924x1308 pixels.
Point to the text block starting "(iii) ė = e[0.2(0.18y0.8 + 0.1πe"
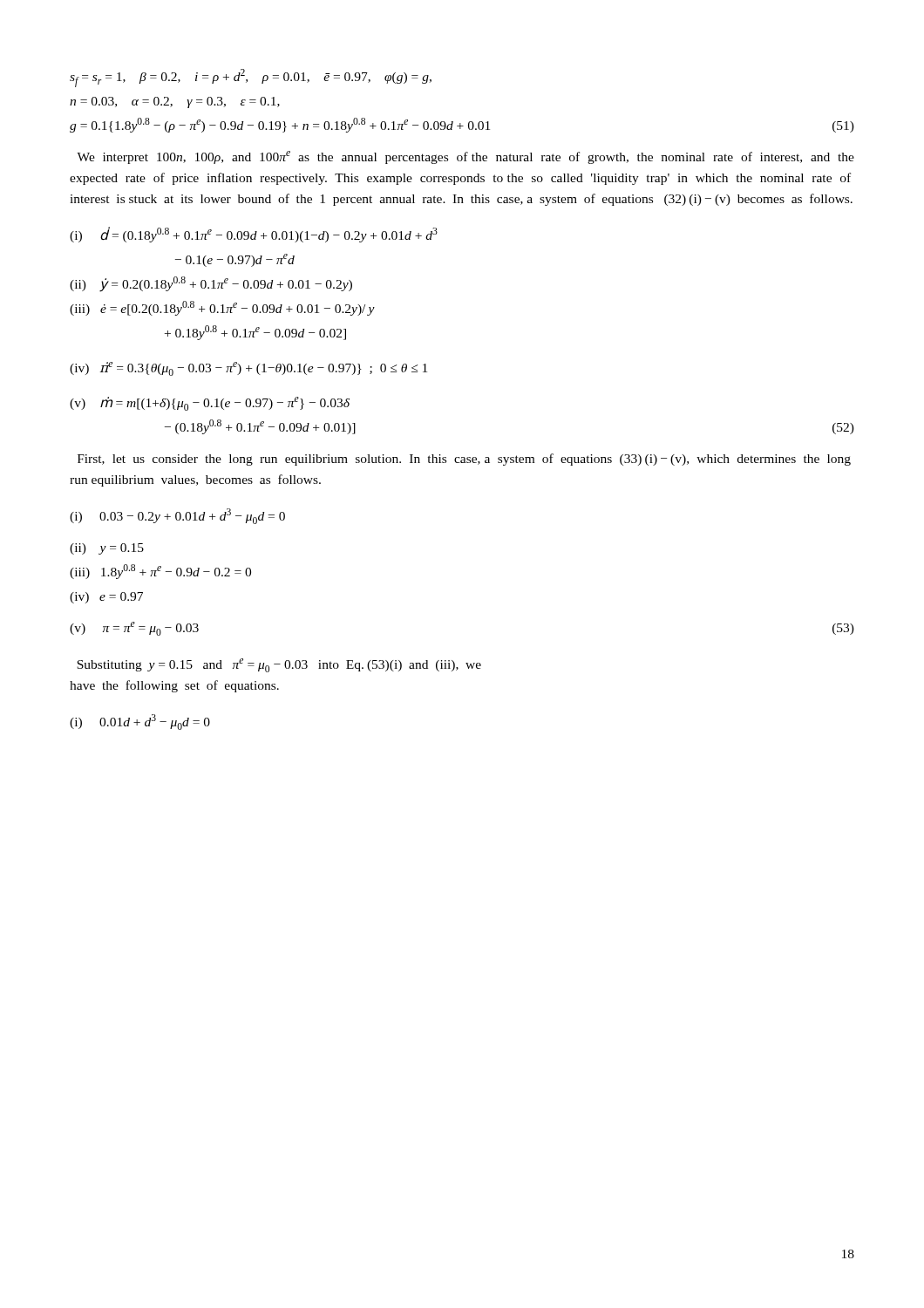(x=222, y=307)
